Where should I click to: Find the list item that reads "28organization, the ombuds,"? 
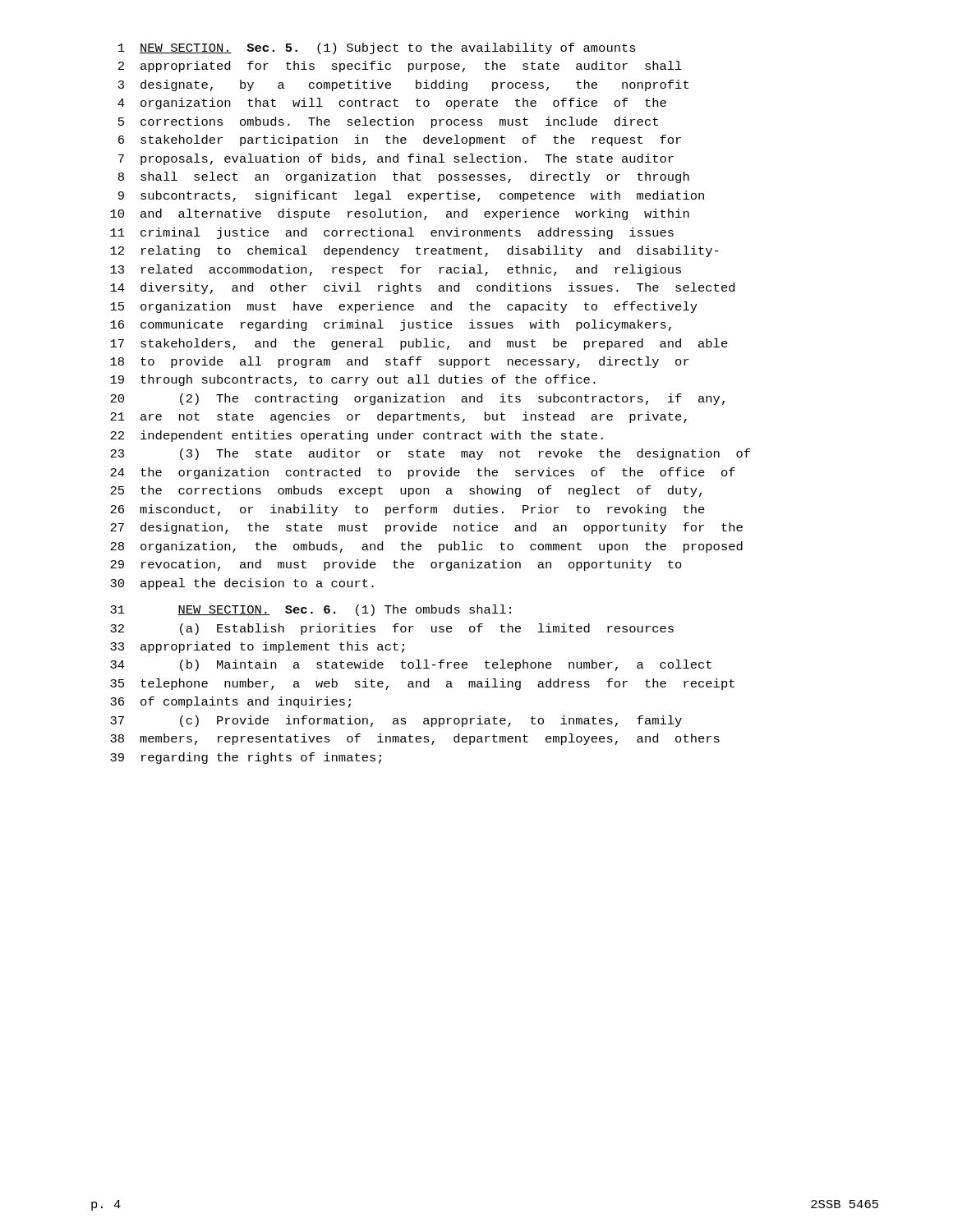coord(485,547)
